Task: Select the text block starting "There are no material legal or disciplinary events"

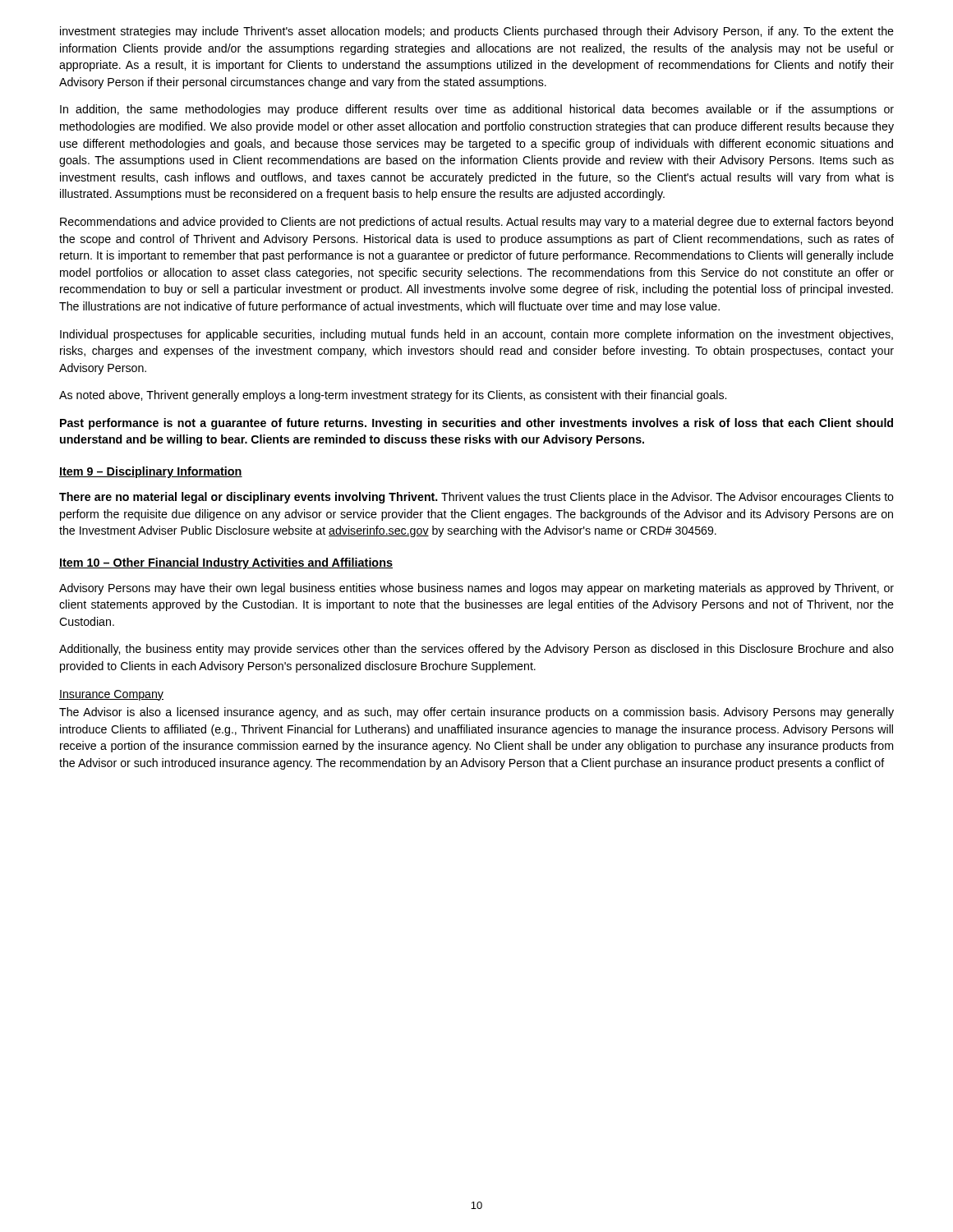Action: pyautogui.click(x=476, y=514)
